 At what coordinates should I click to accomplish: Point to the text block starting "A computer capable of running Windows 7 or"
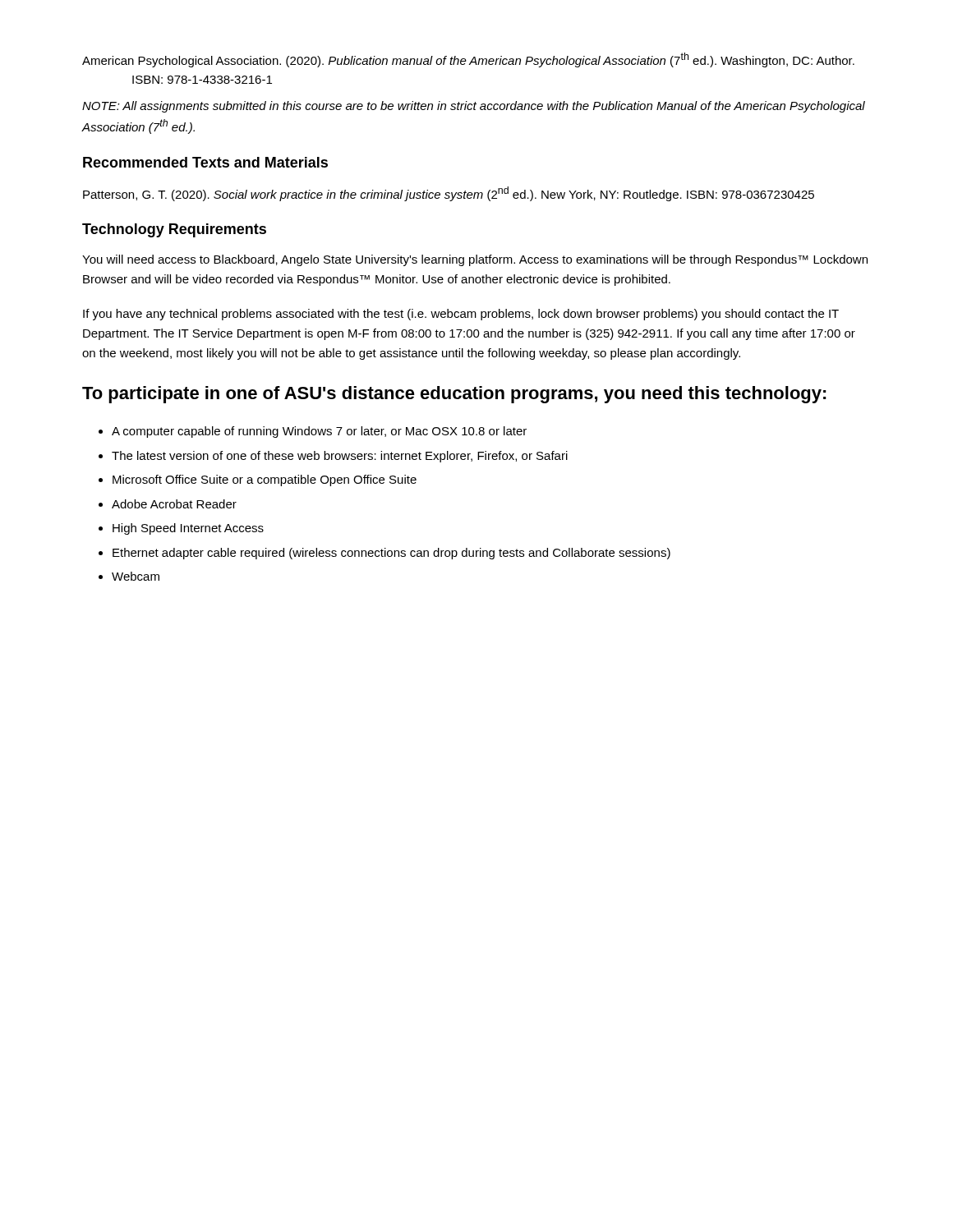(x=319, y=431)
